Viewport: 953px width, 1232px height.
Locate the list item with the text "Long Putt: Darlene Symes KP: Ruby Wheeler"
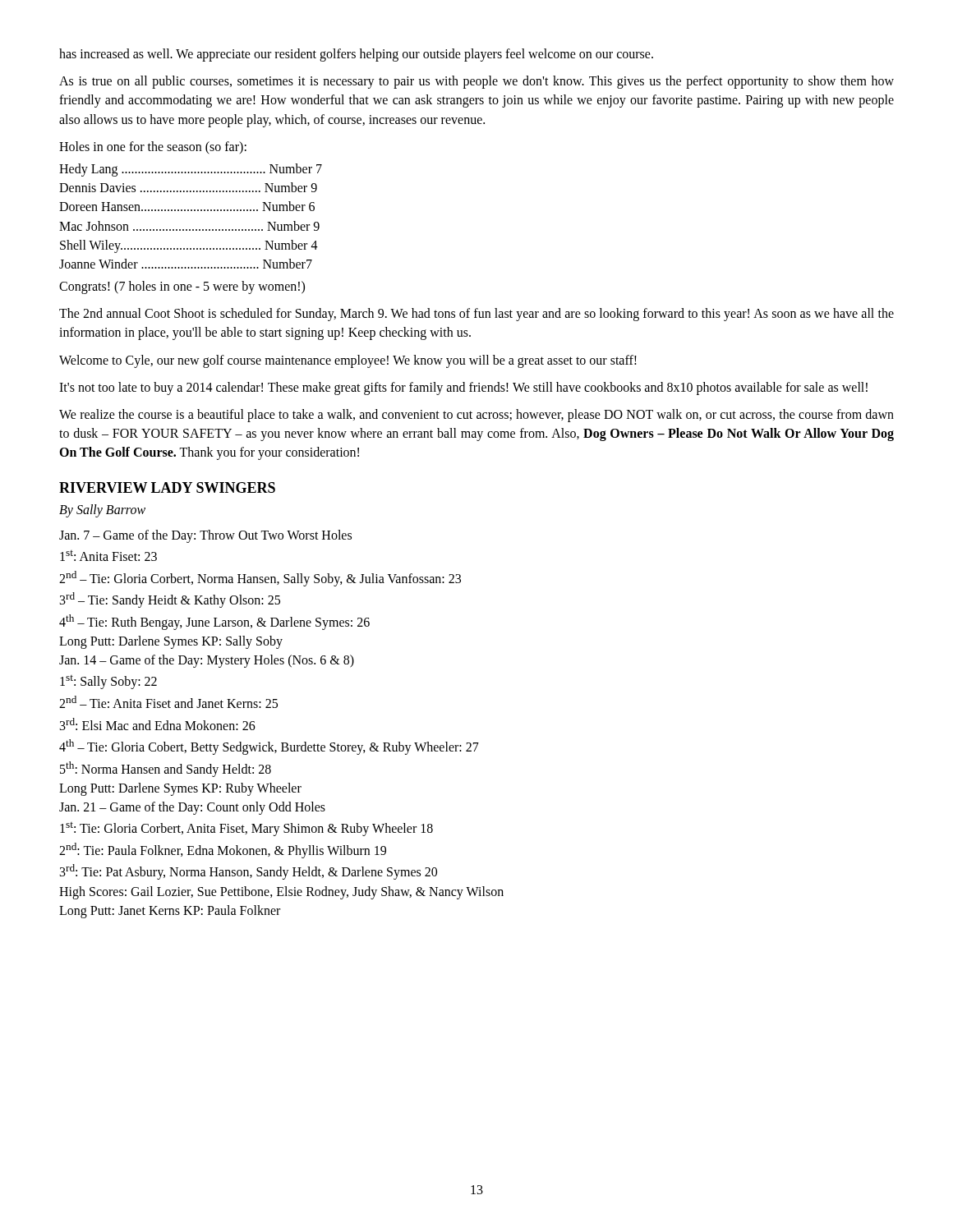click(180, 789)
